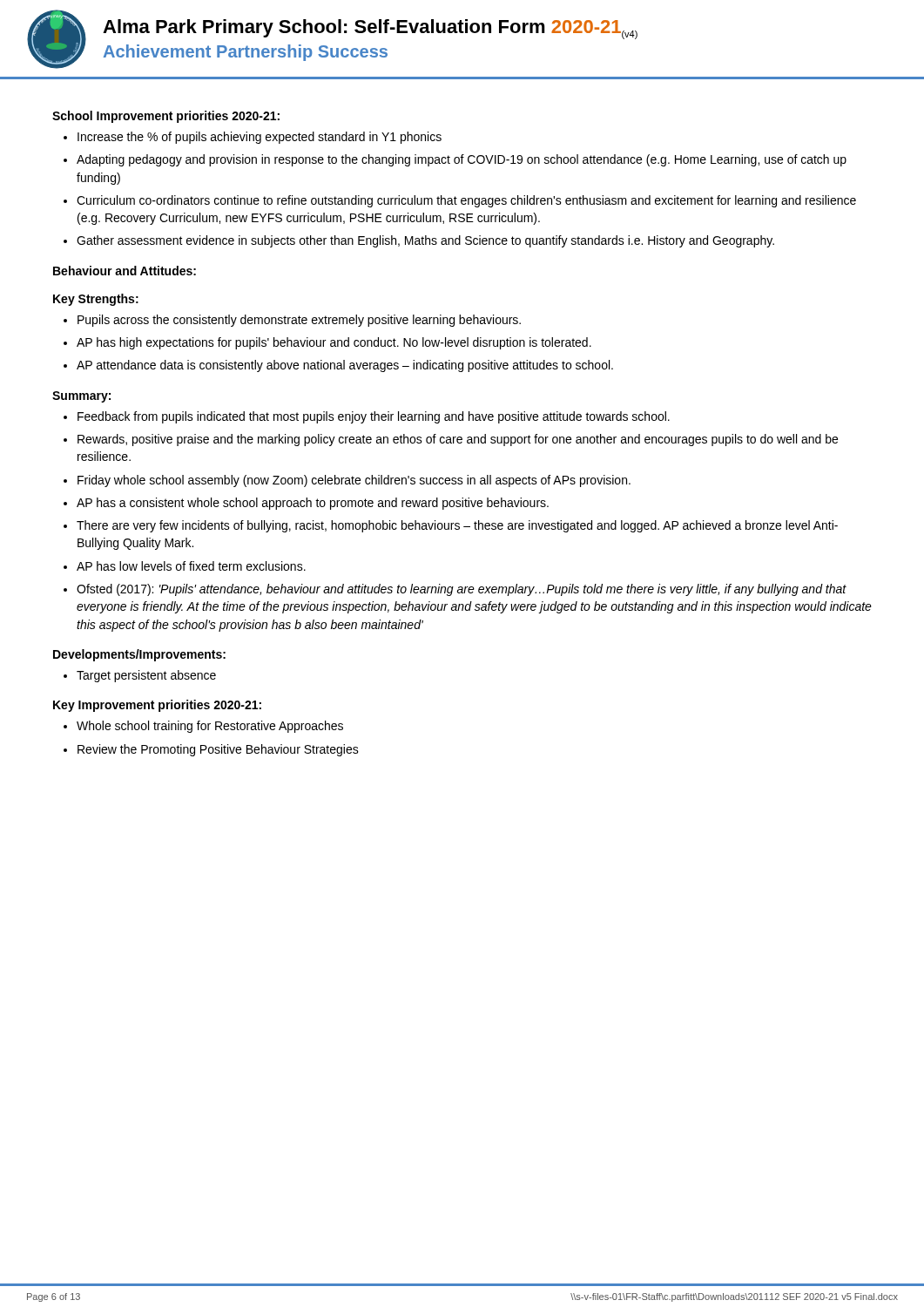924x1307 pixels.
Task: Locate the list item that says "AP has high expectations for pupils' behaviour"
Action: (x=334, y=342)
